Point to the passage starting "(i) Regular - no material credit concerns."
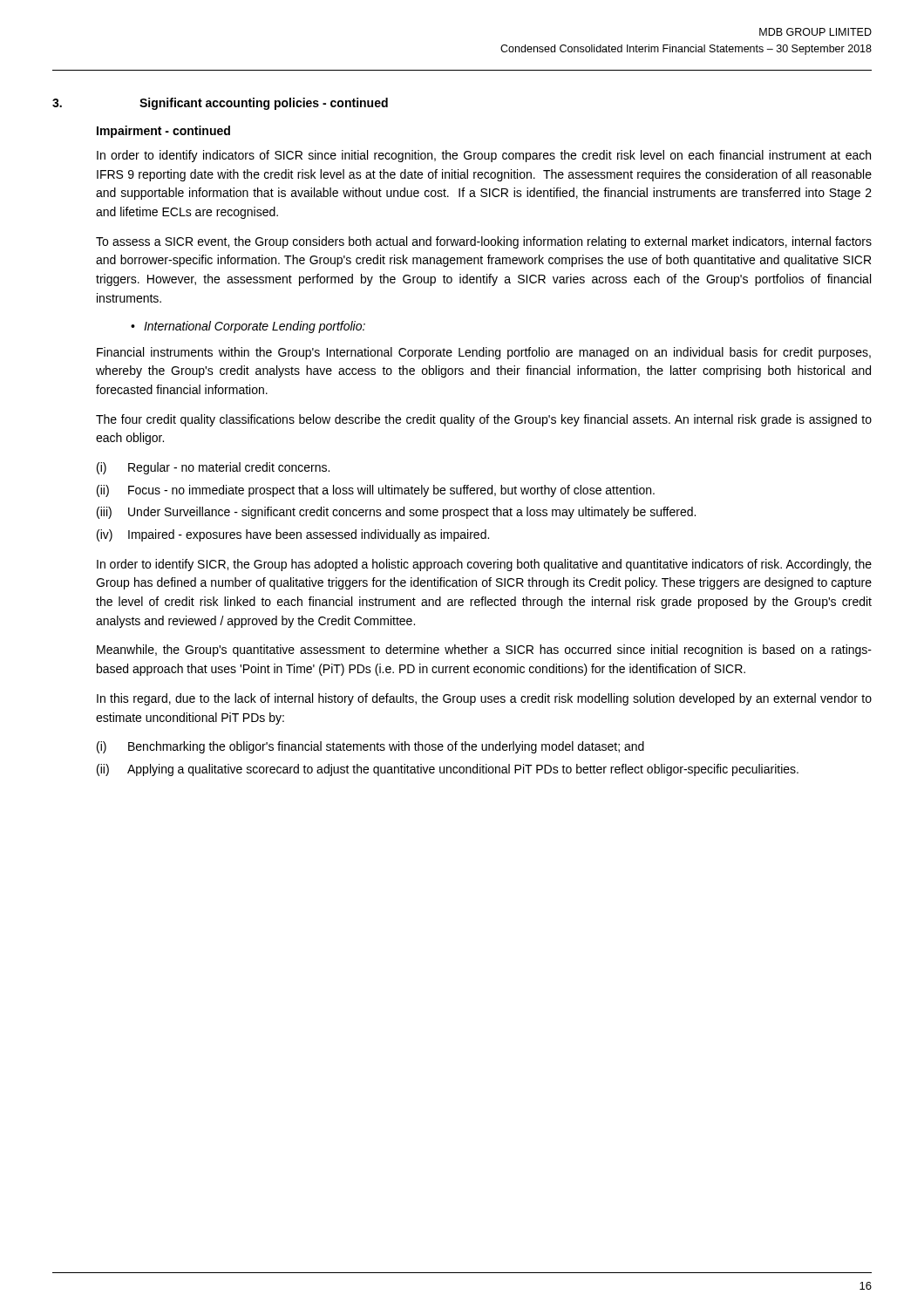The image size is (924, 1308). pyautogui.click(x=213, y=468)
